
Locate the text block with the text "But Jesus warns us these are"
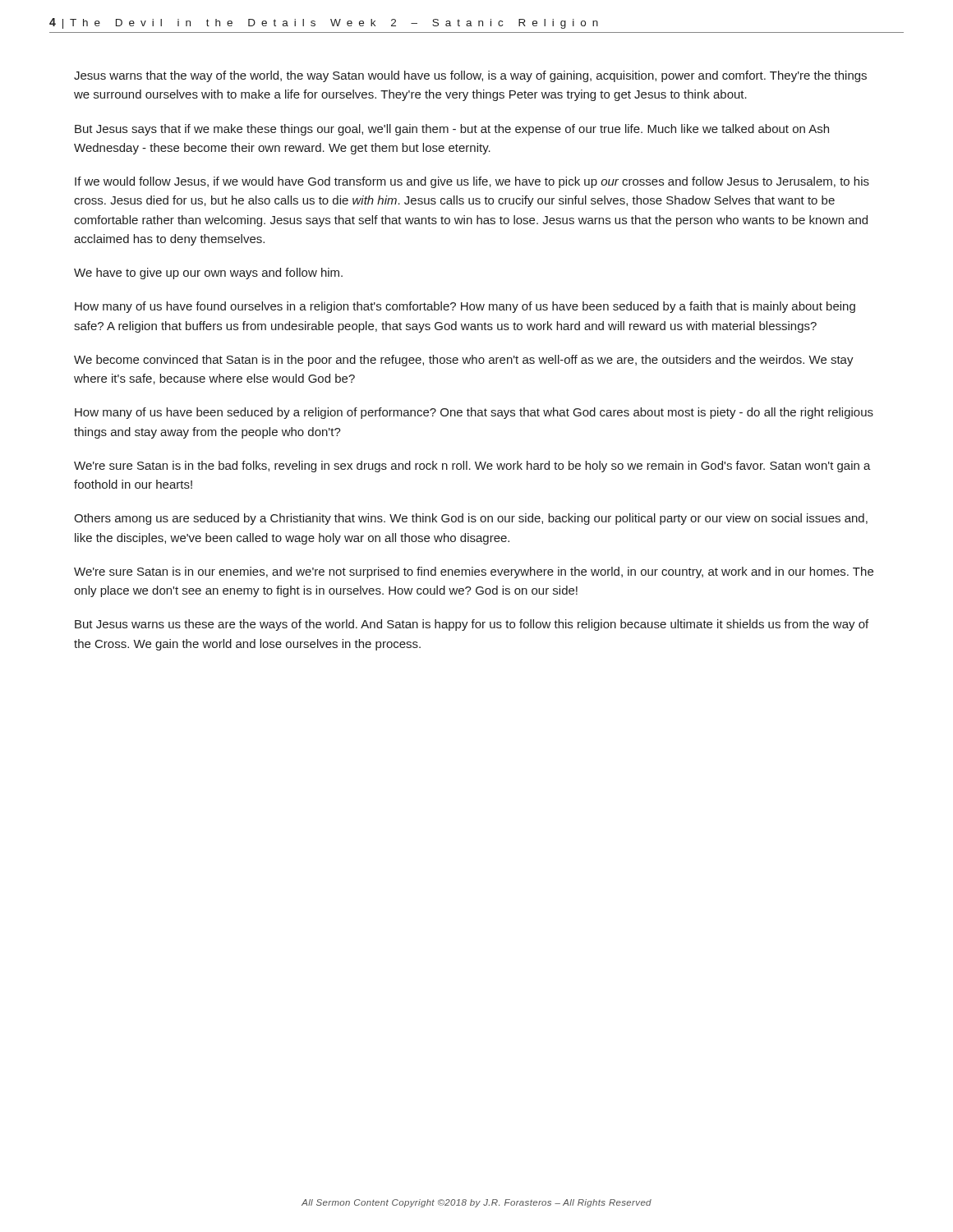tap(471, 634)
